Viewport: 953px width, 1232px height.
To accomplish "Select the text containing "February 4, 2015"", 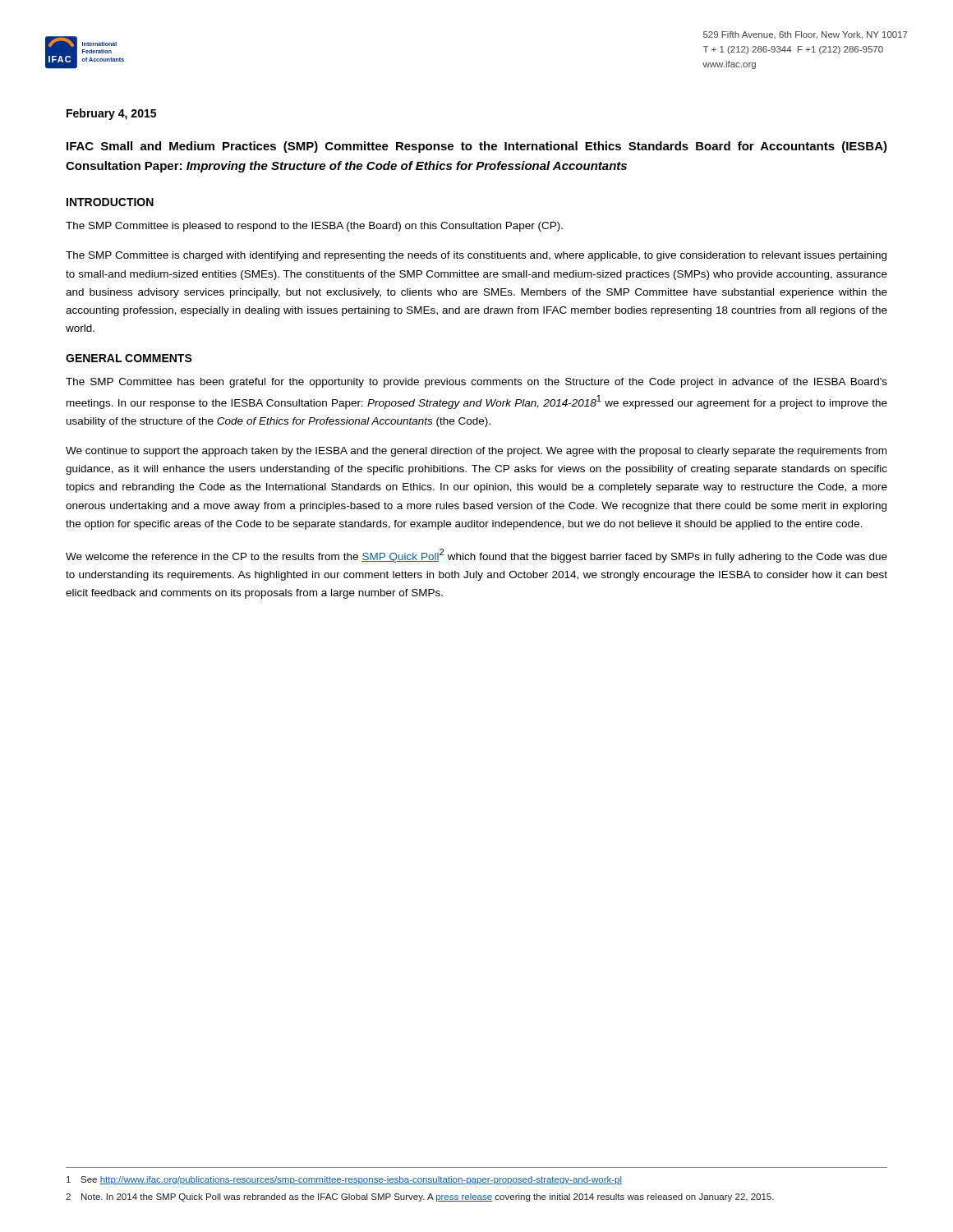I will tap(111, 114).
